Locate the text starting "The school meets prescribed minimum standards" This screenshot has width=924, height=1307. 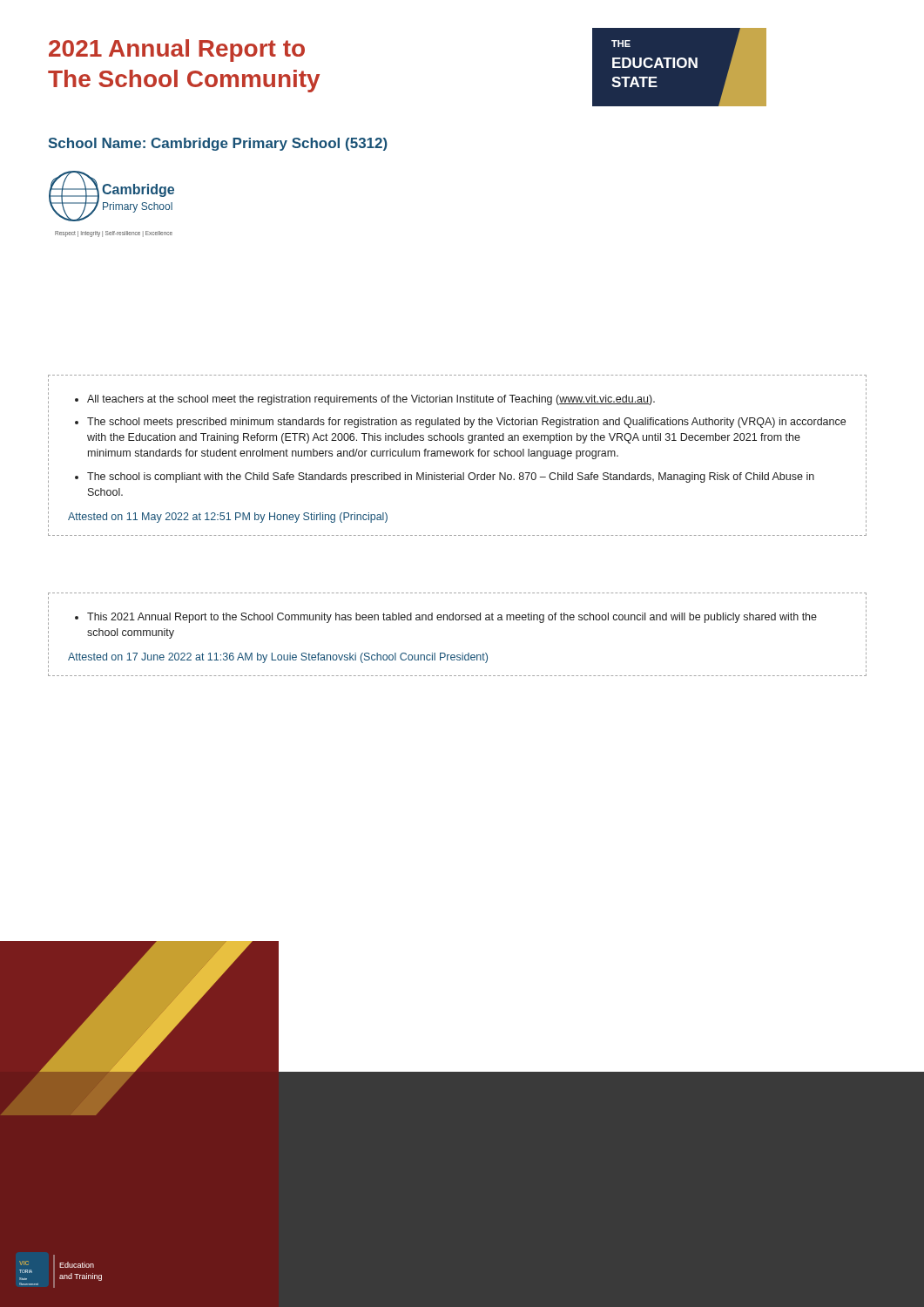[x=467, y=438]
